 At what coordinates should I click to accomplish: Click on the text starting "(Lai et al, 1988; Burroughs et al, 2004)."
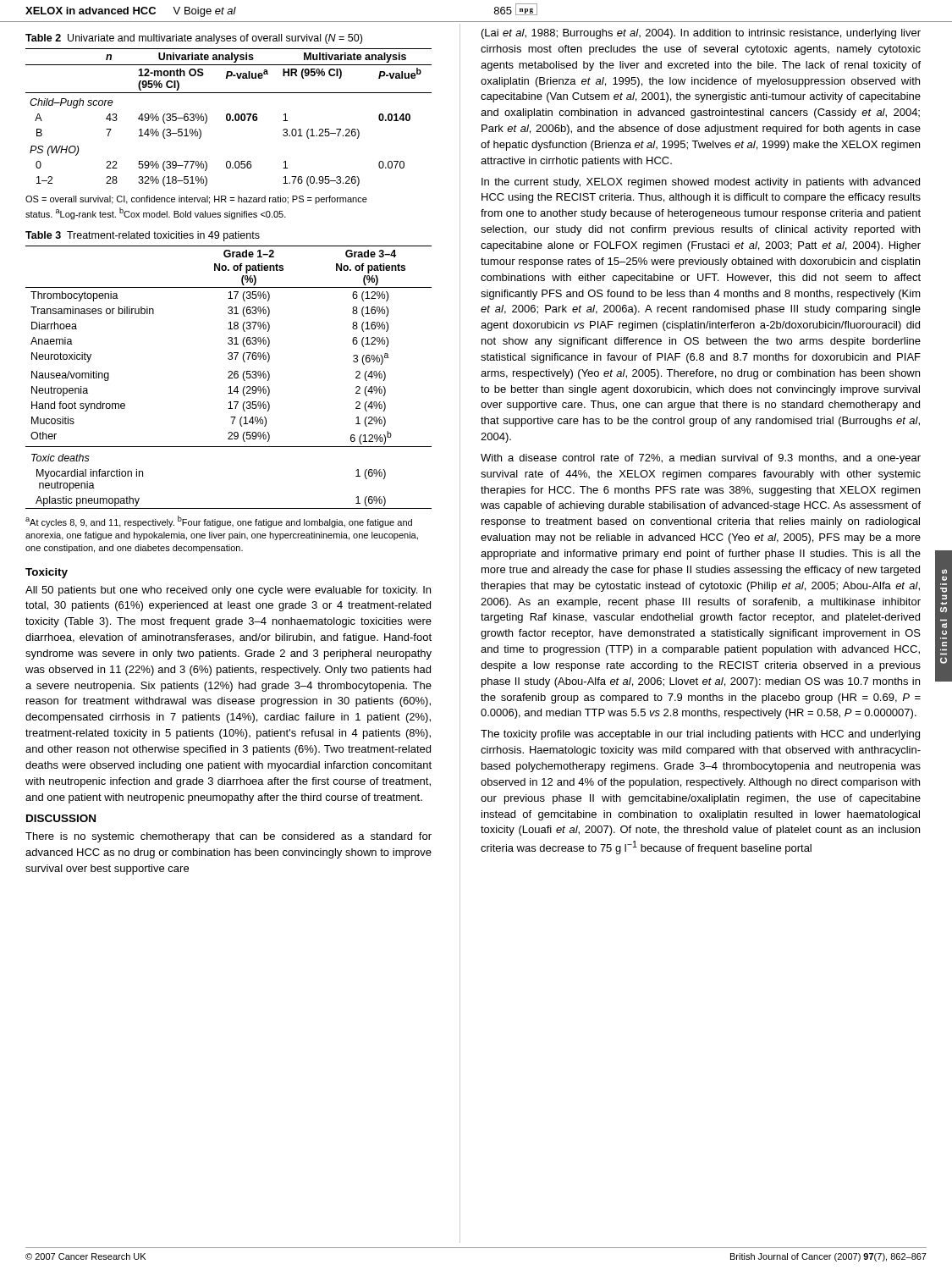701,96
